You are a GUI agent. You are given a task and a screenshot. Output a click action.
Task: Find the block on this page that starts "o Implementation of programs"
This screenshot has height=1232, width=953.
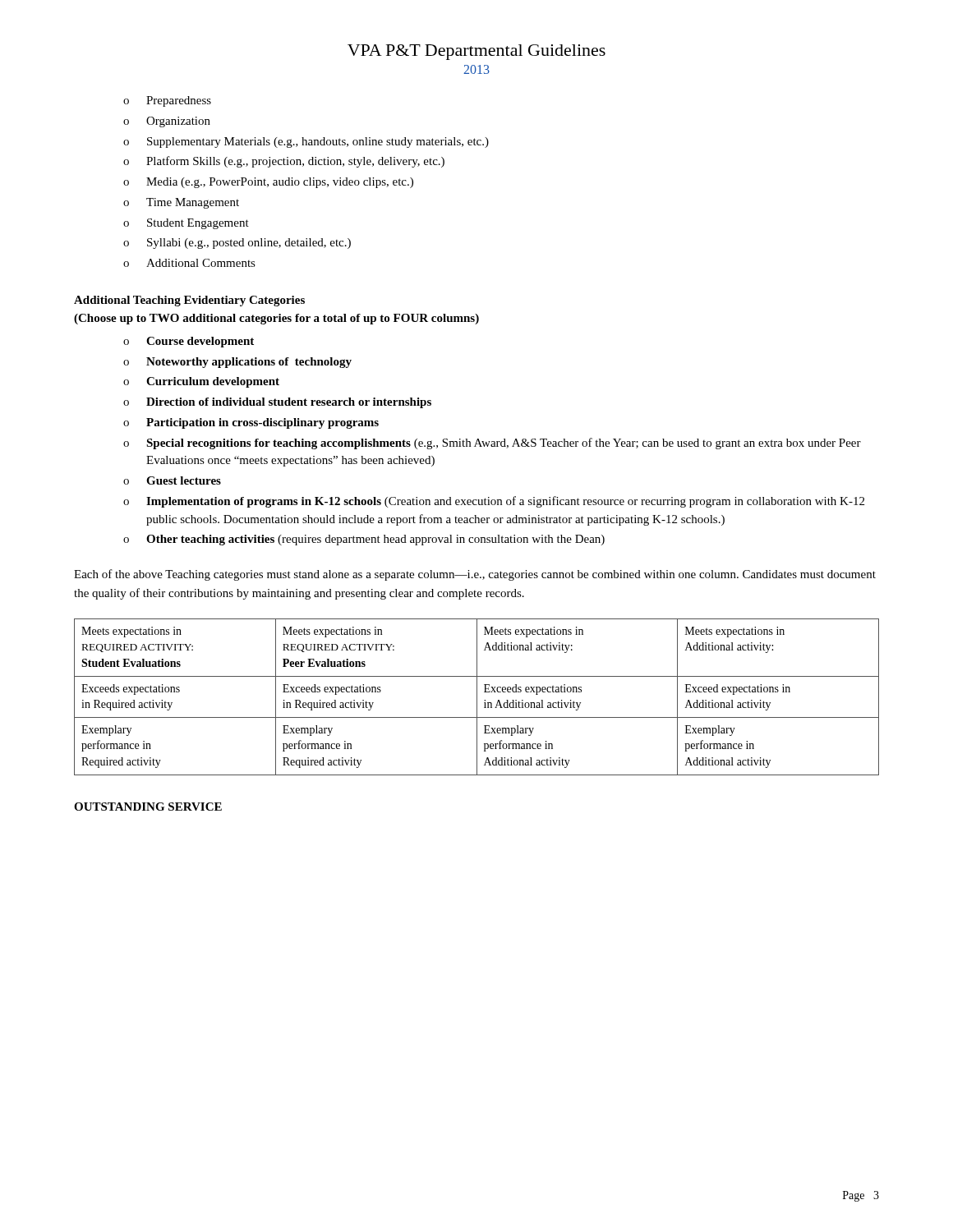pyautogui.click(x=501, y=510)
